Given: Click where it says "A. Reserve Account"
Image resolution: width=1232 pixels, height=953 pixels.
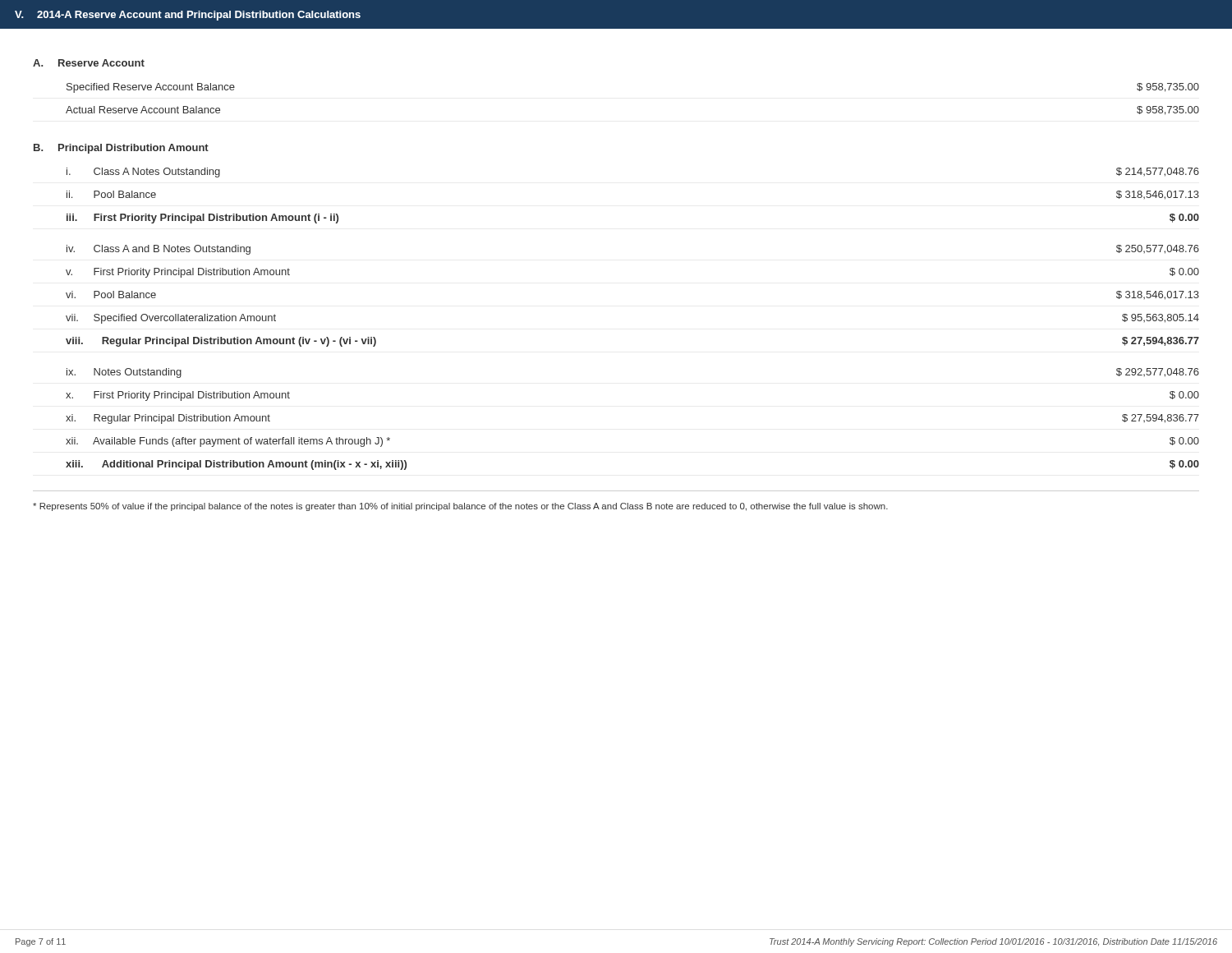Looking at the screenshot, I should [x=89, y=63].
